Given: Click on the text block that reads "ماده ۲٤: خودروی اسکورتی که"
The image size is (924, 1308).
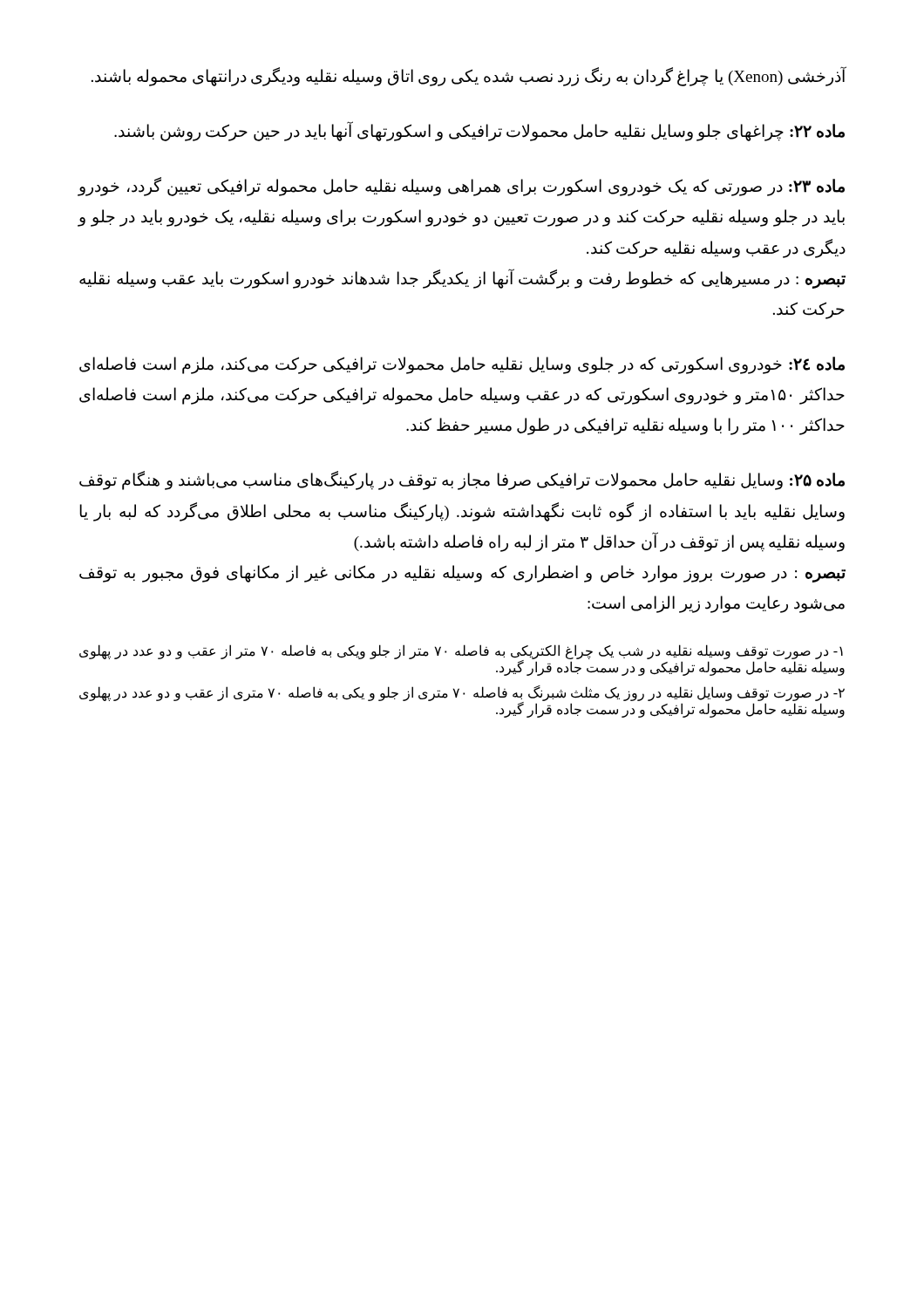Looking at the screenshot, I should tap(462, 395).
